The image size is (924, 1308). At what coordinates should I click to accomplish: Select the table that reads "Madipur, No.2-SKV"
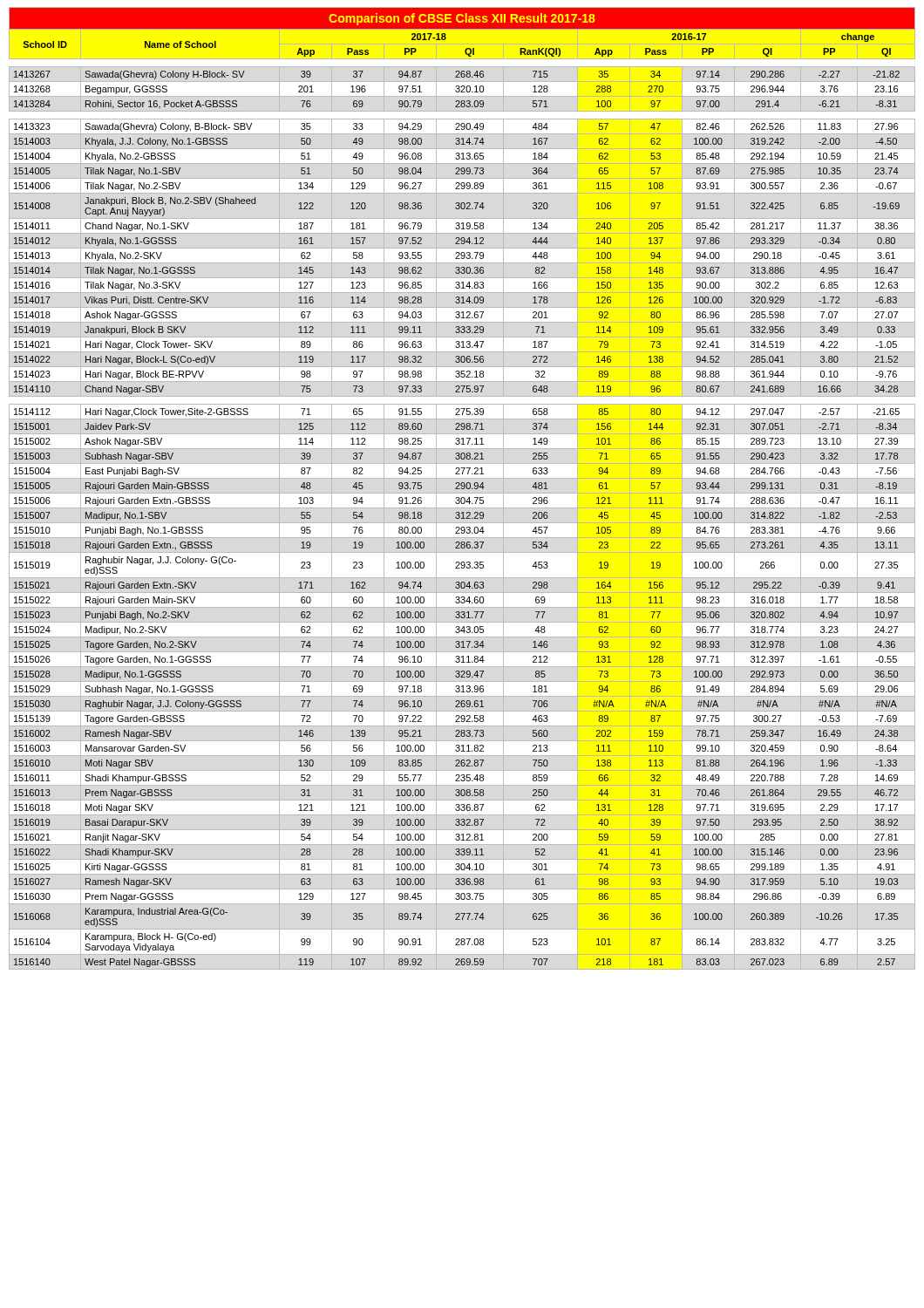tap(462, 488)
